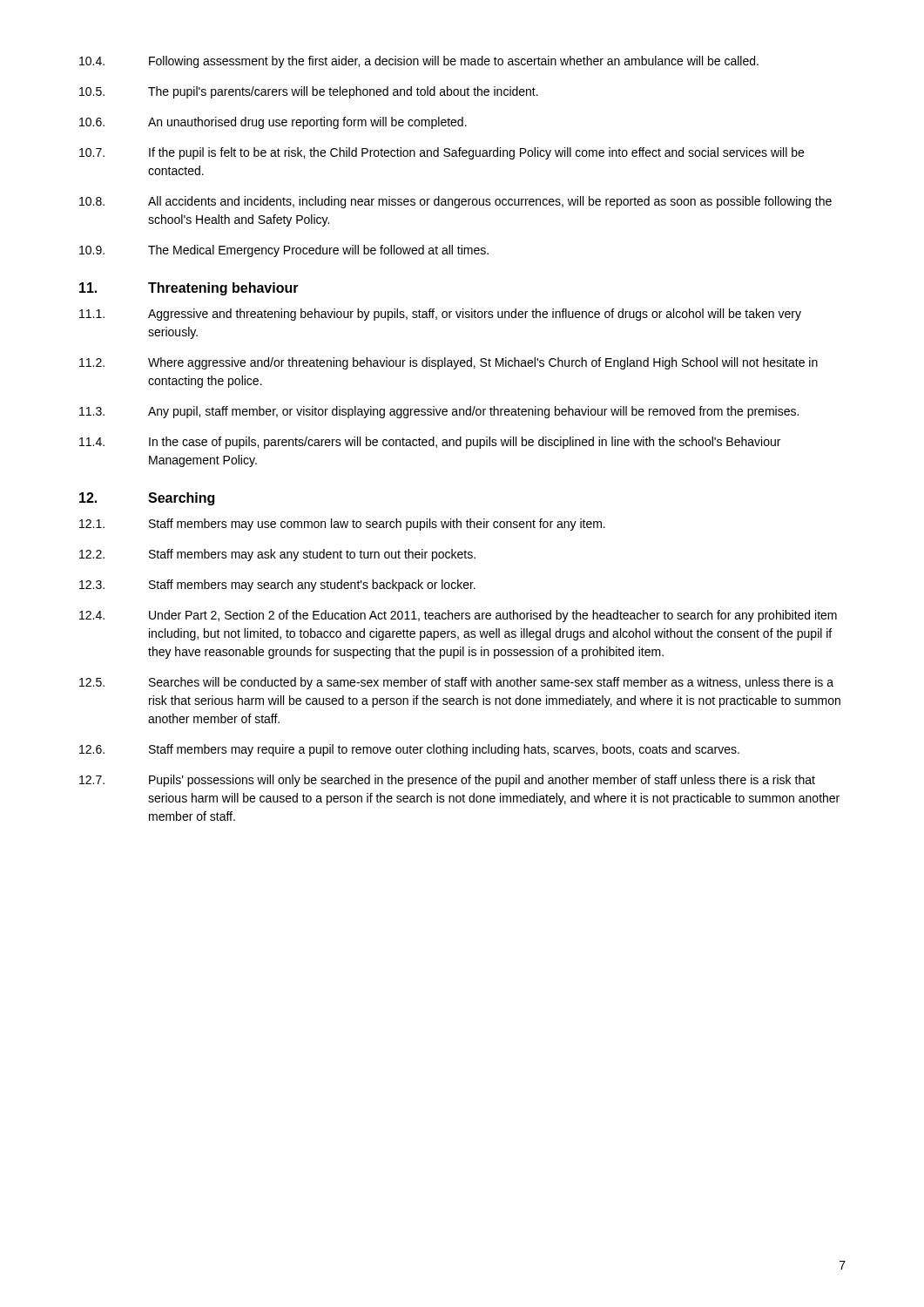Where is the passage that starts "10.5. The pupil's parents/carers will"?
Image resolution: width=924 pixels, height=1307 pixels.
tap(462, 92)
